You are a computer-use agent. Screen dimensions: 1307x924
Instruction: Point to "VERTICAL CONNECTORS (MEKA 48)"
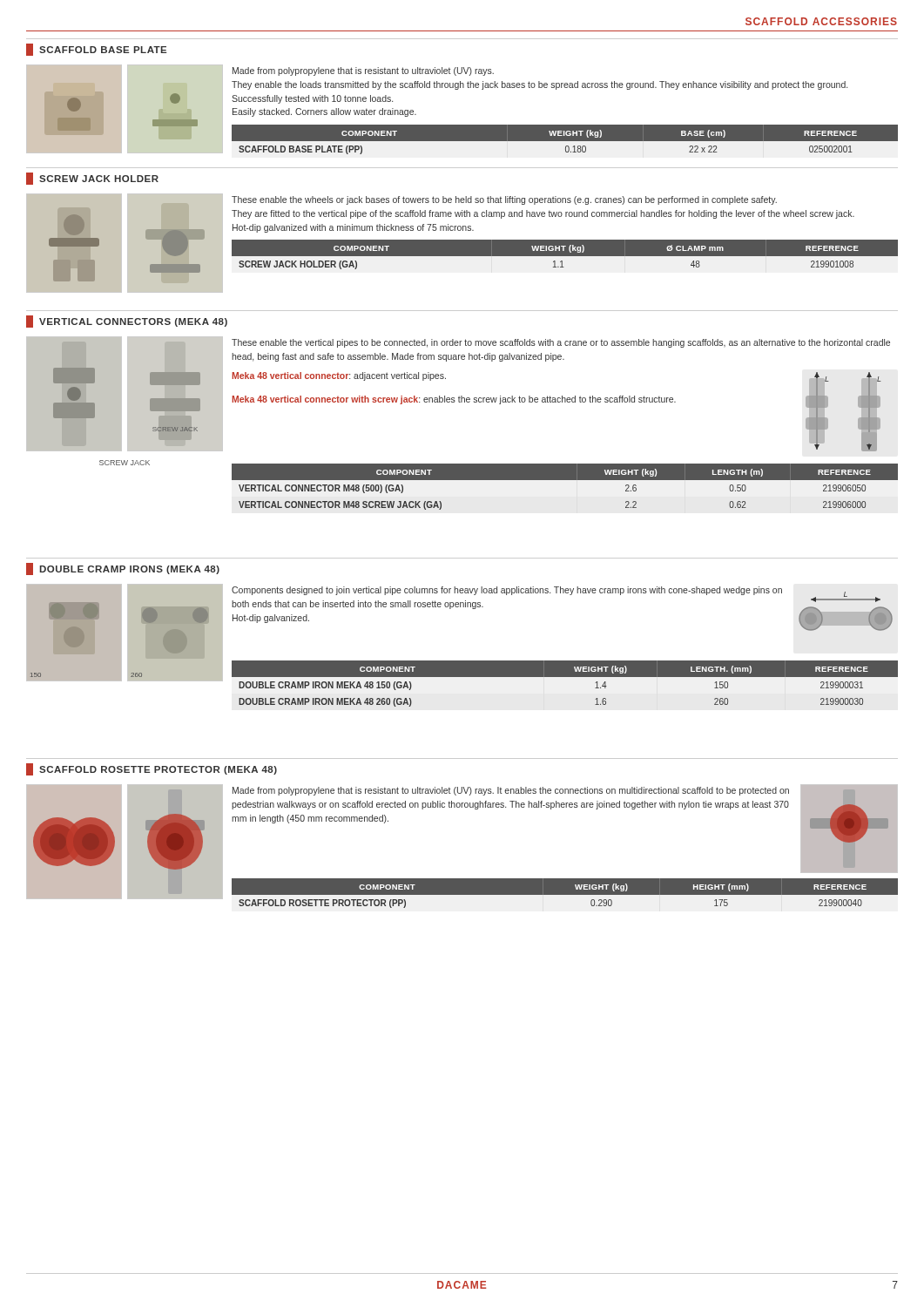click(462, 322)
